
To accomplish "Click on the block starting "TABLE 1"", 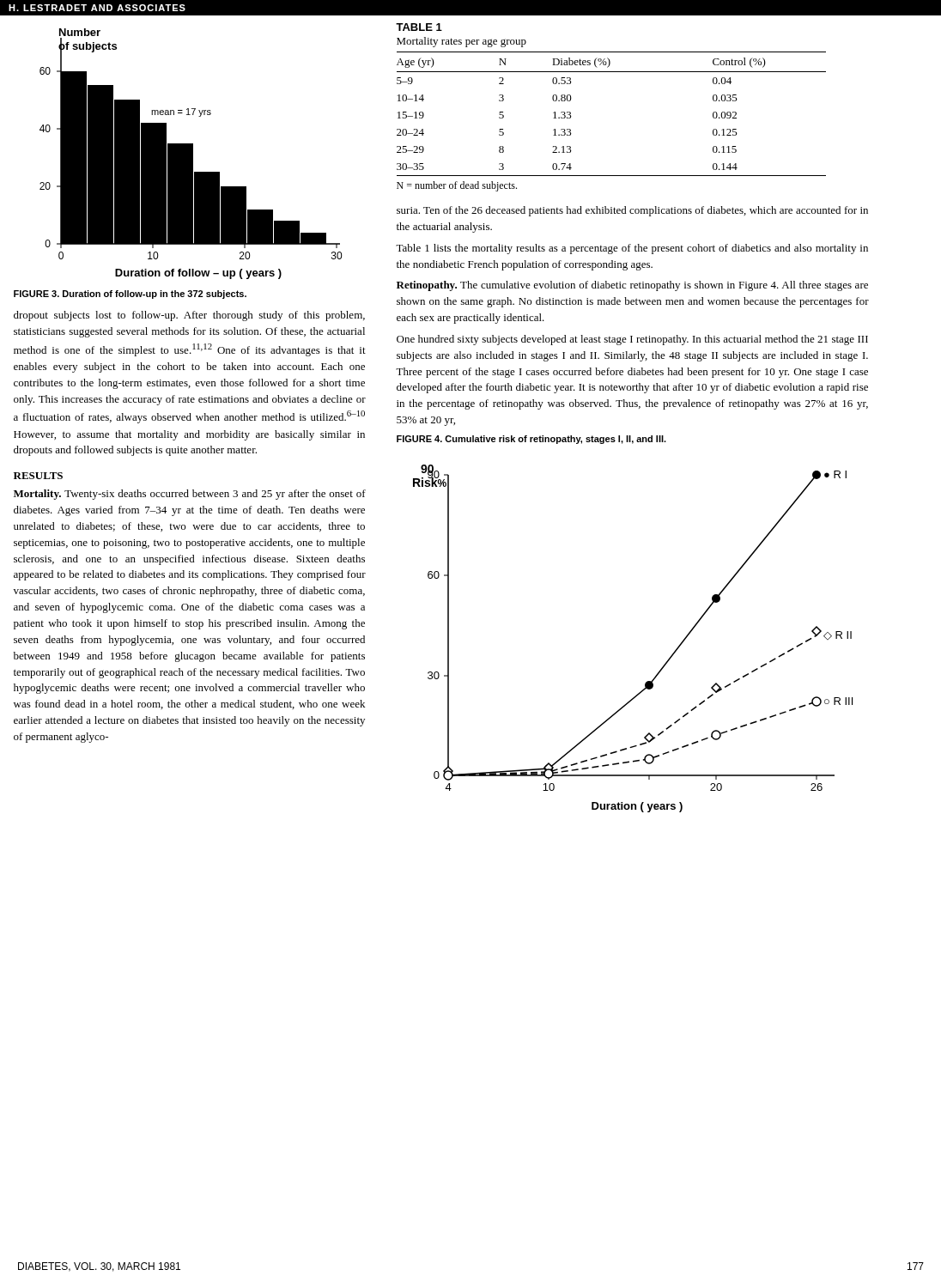I will 419,27.
